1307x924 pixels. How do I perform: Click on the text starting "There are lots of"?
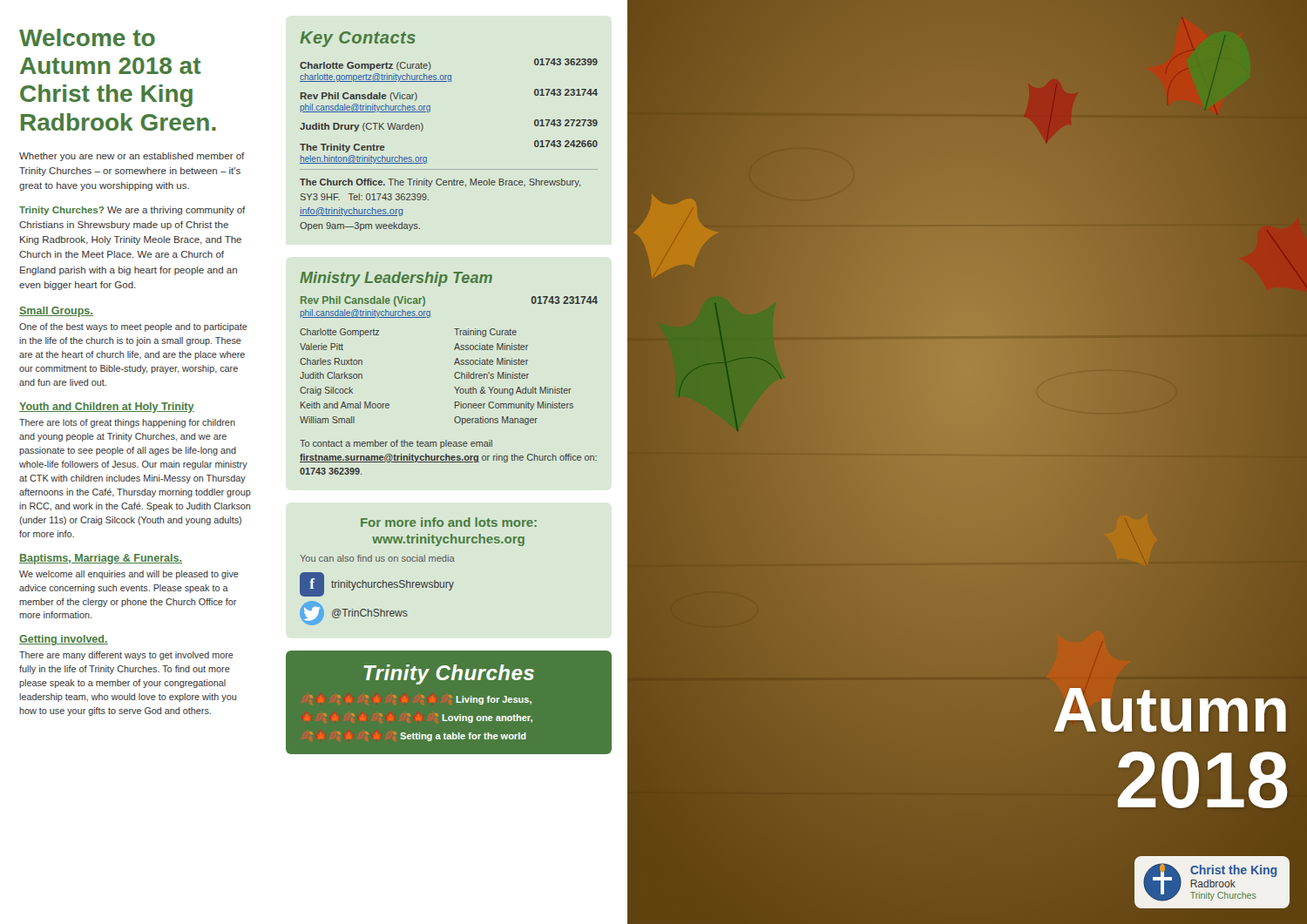pos(135,479)
